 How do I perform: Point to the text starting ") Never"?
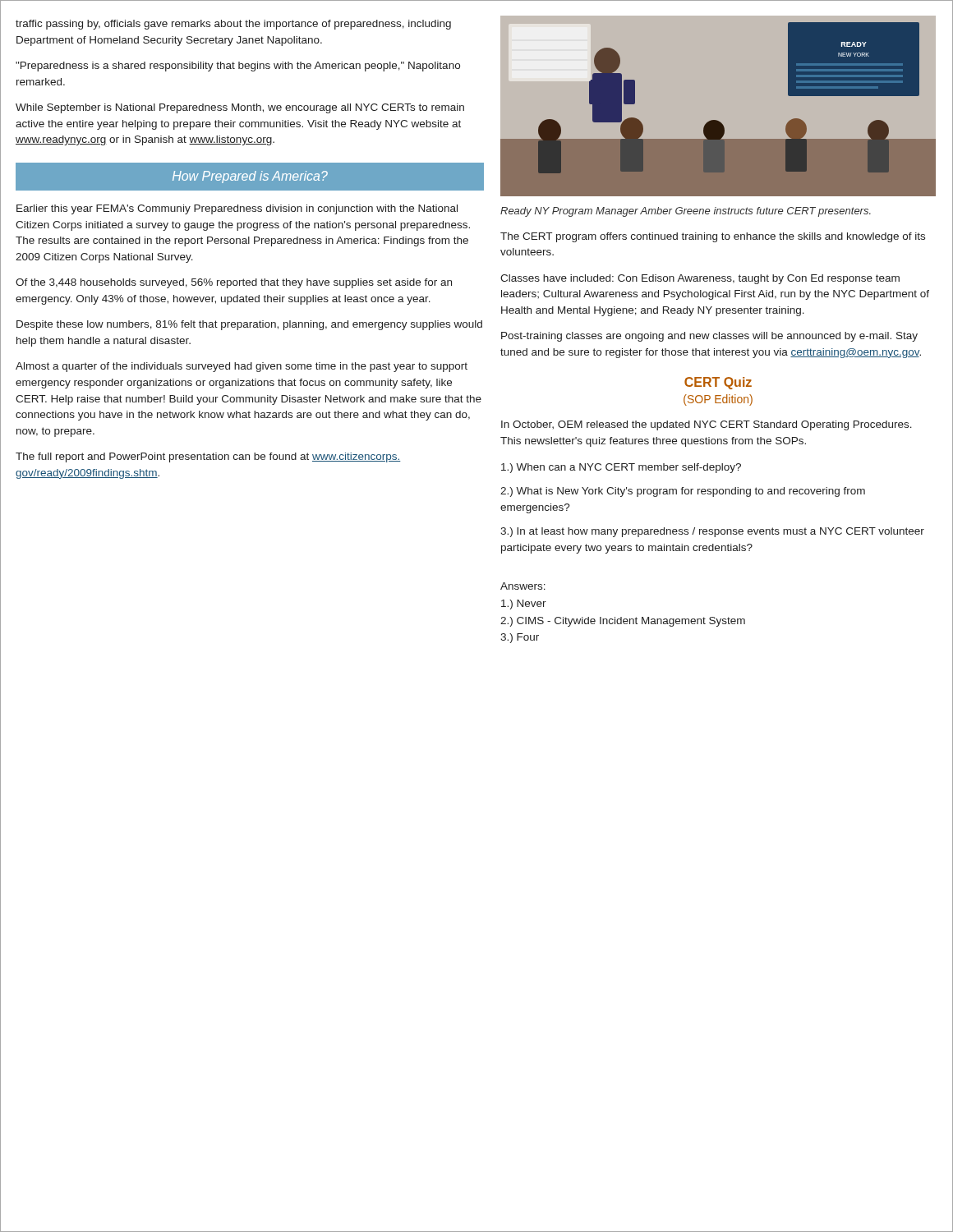coord(523,604)
